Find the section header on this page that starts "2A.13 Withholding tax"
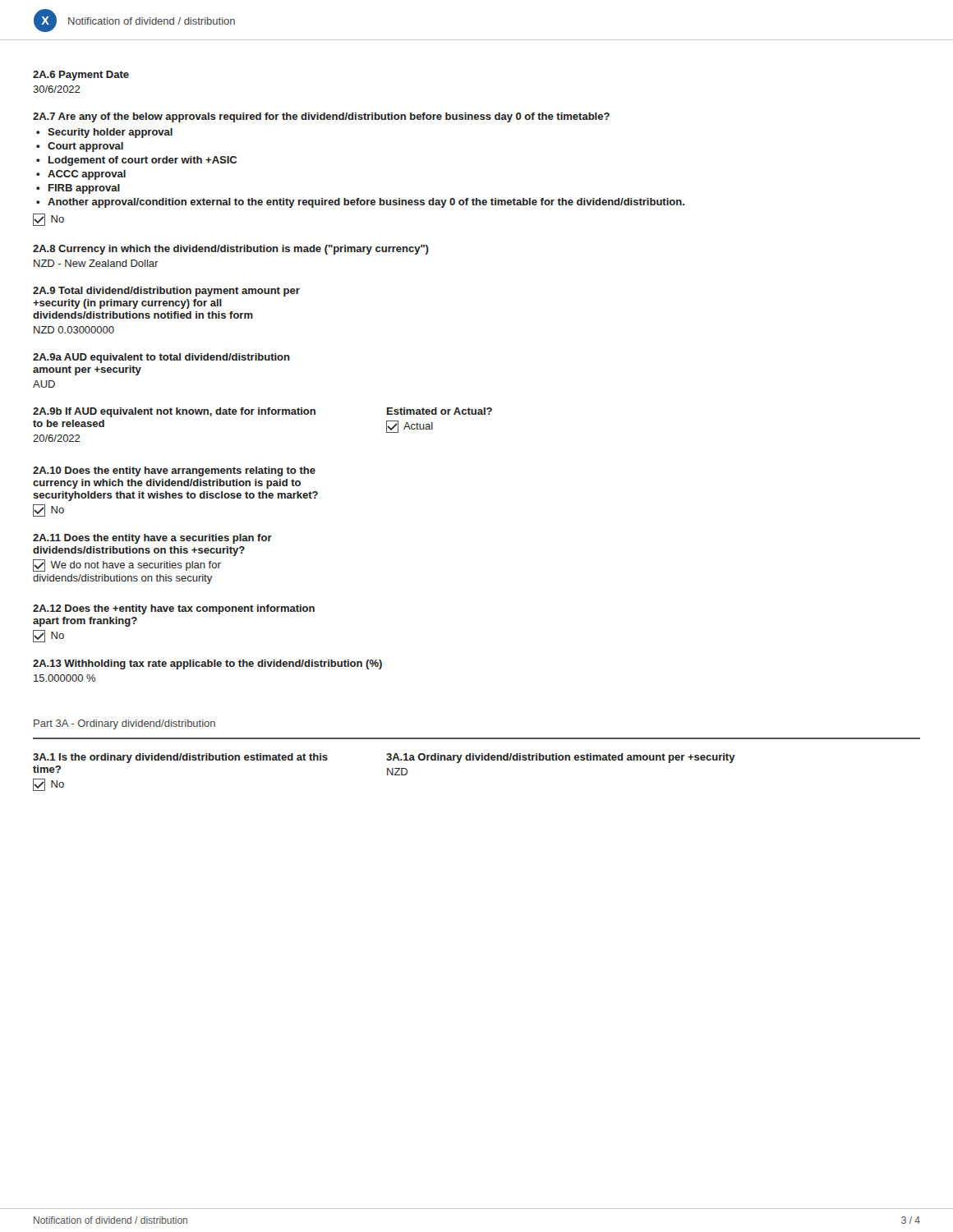The image size is (953, 1232). (x=208, y=663)
